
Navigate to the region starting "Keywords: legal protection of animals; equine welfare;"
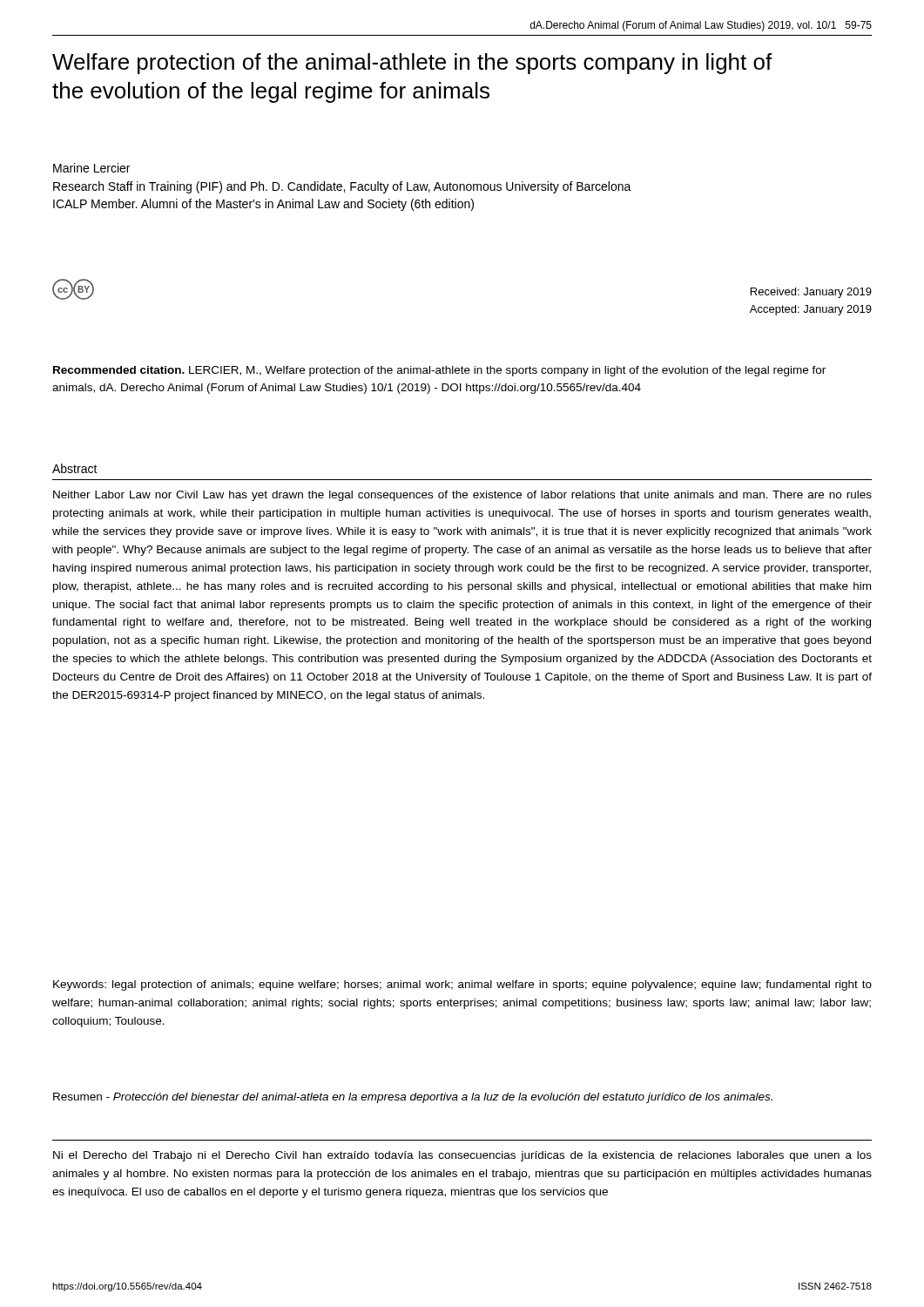point(462,1002)
